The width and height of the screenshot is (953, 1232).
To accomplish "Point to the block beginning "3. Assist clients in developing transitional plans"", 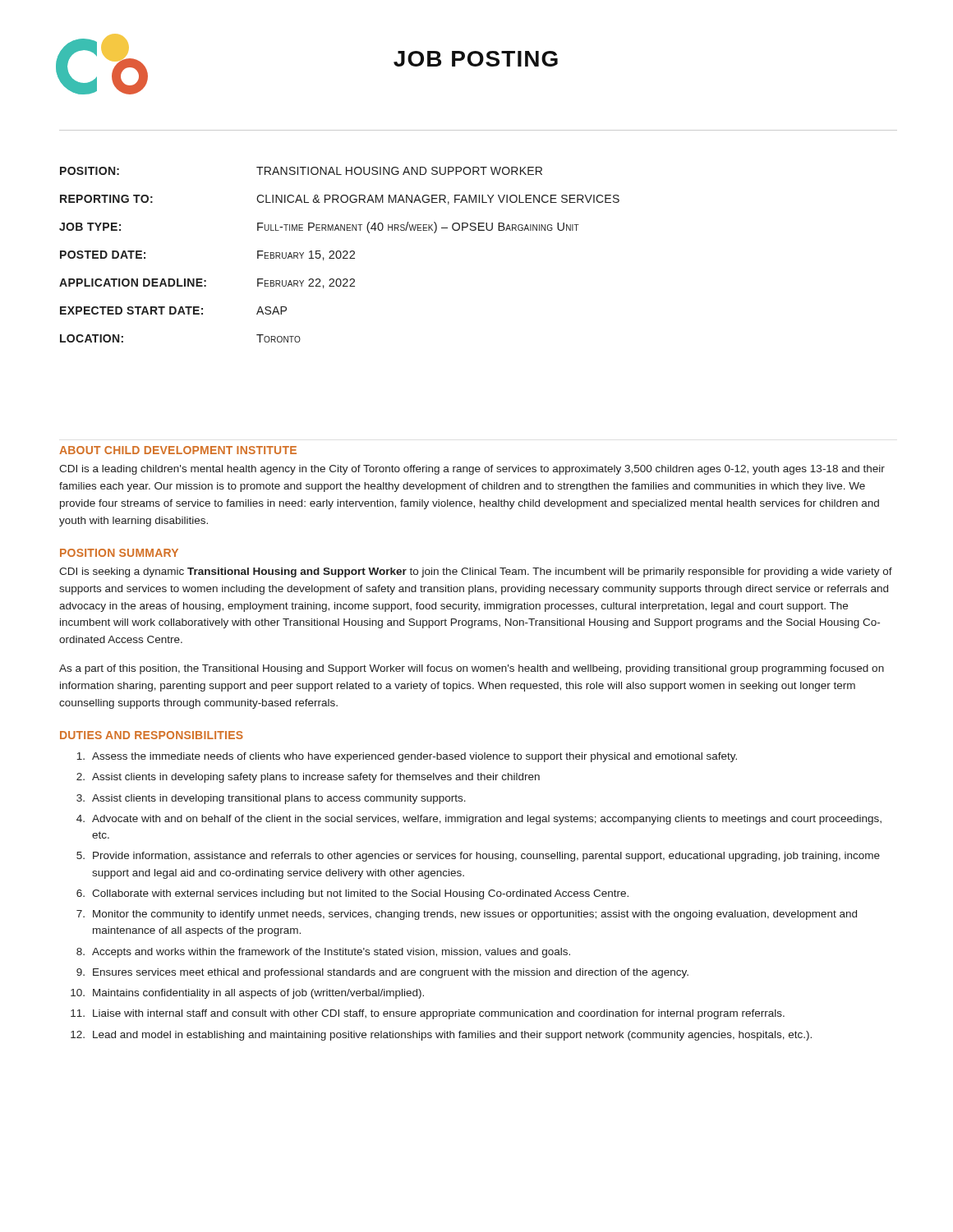I will tap(271, 799).
